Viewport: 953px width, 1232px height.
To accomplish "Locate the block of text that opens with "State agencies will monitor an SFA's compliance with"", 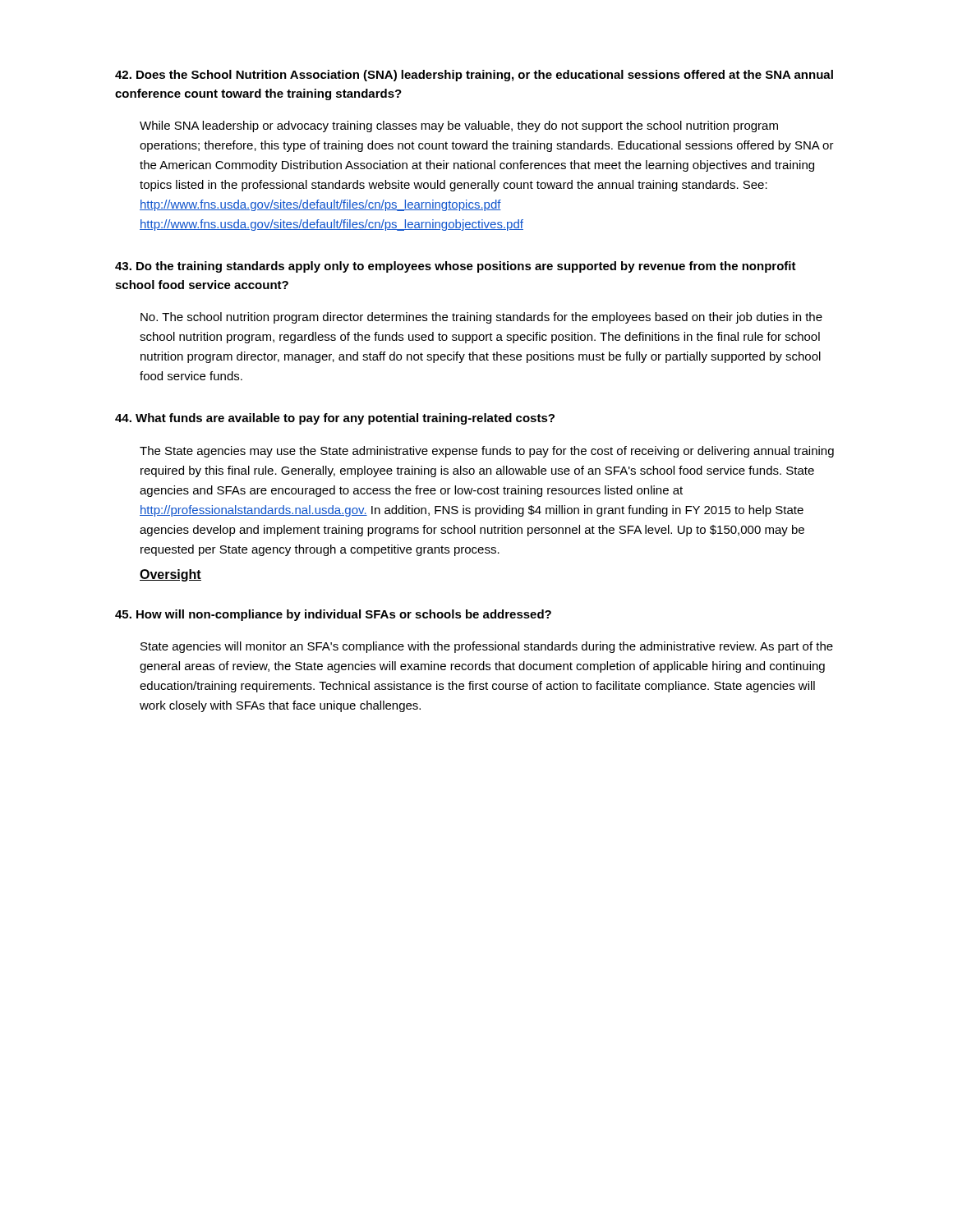I will point(486,676).
